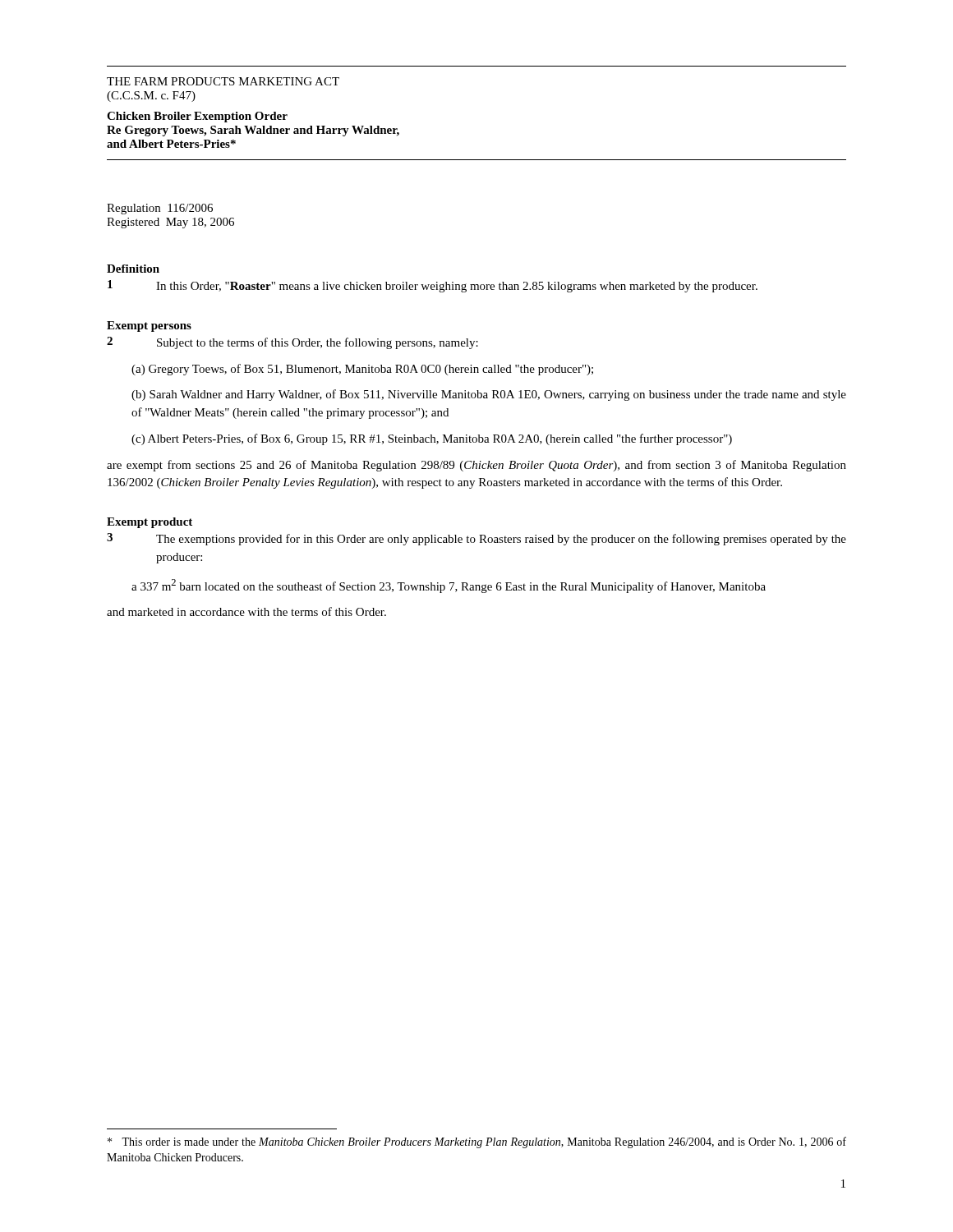The width and height of the screenshot is (953, 1232).
Task: Find the block on this page that starts "This order is"
Action: coord(476,1150)
